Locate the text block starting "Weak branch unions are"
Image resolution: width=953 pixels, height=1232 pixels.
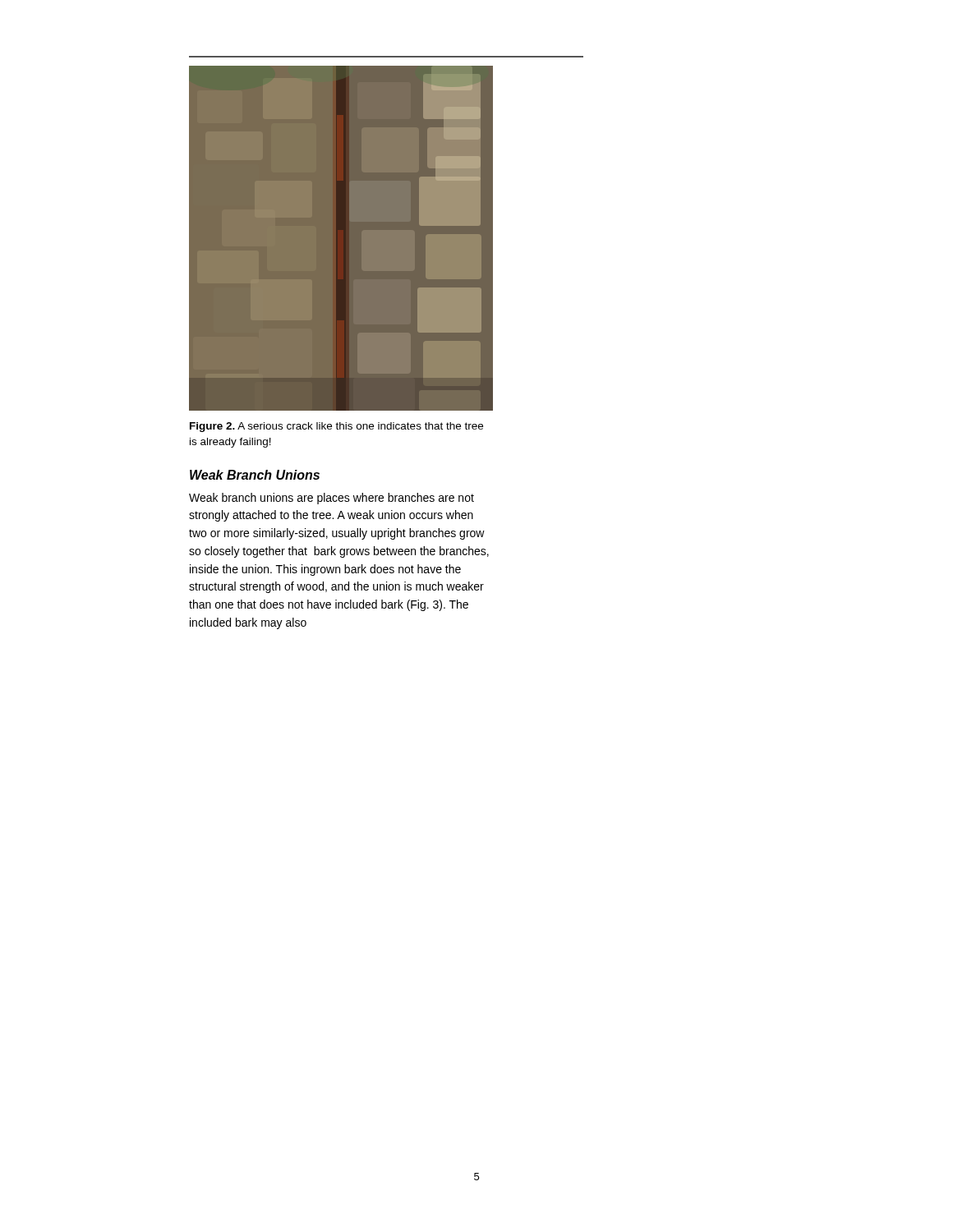click(339, 560)
